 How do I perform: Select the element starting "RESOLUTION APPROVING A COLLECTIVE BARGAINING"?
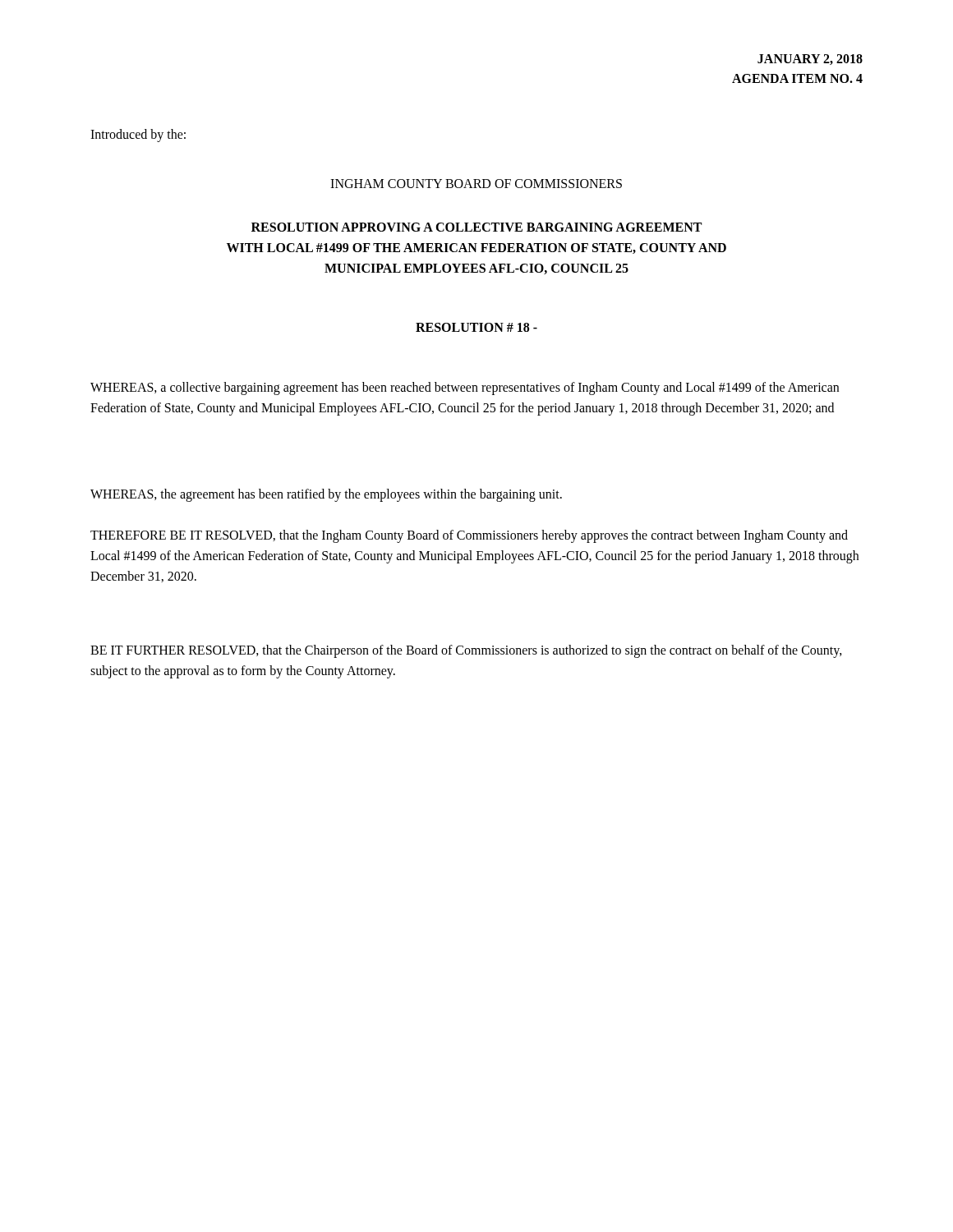click(x=476, y=248)
